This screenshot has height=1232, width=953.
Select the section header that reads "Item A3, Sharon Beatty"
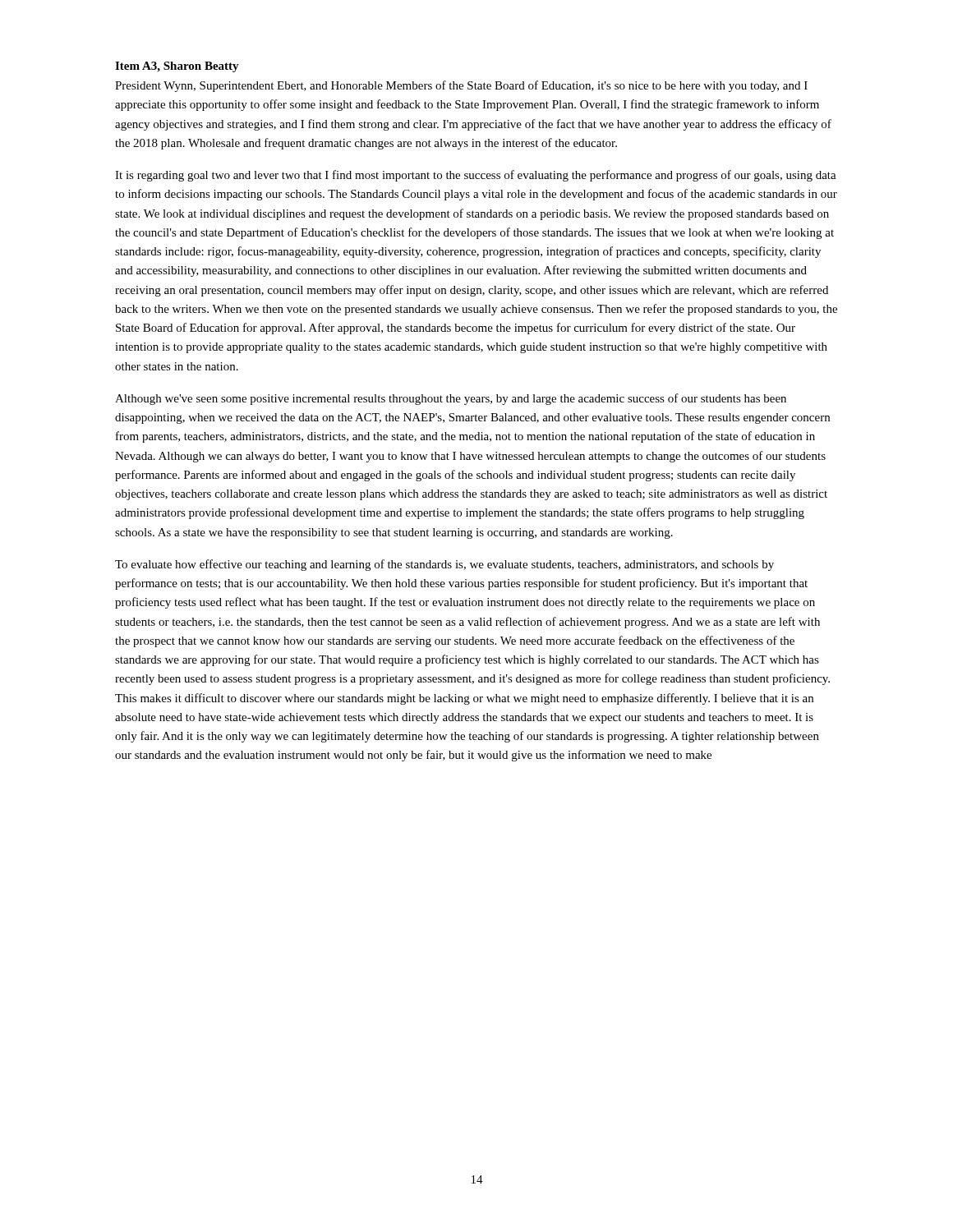pyautogui.click(x=177, y=66)
